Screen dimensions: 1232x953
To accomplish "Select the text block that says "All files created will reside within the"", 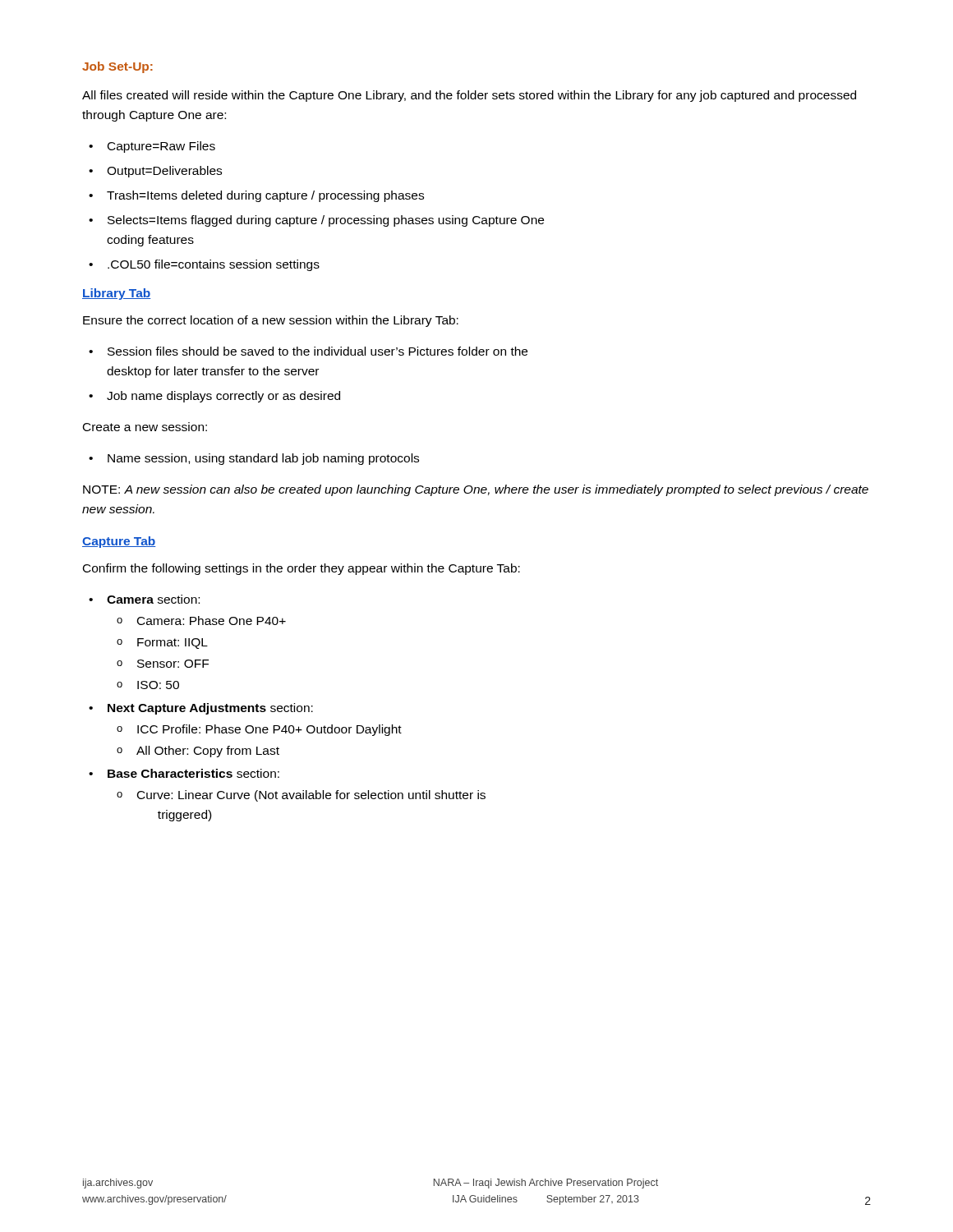I will (x=476, y=105).
